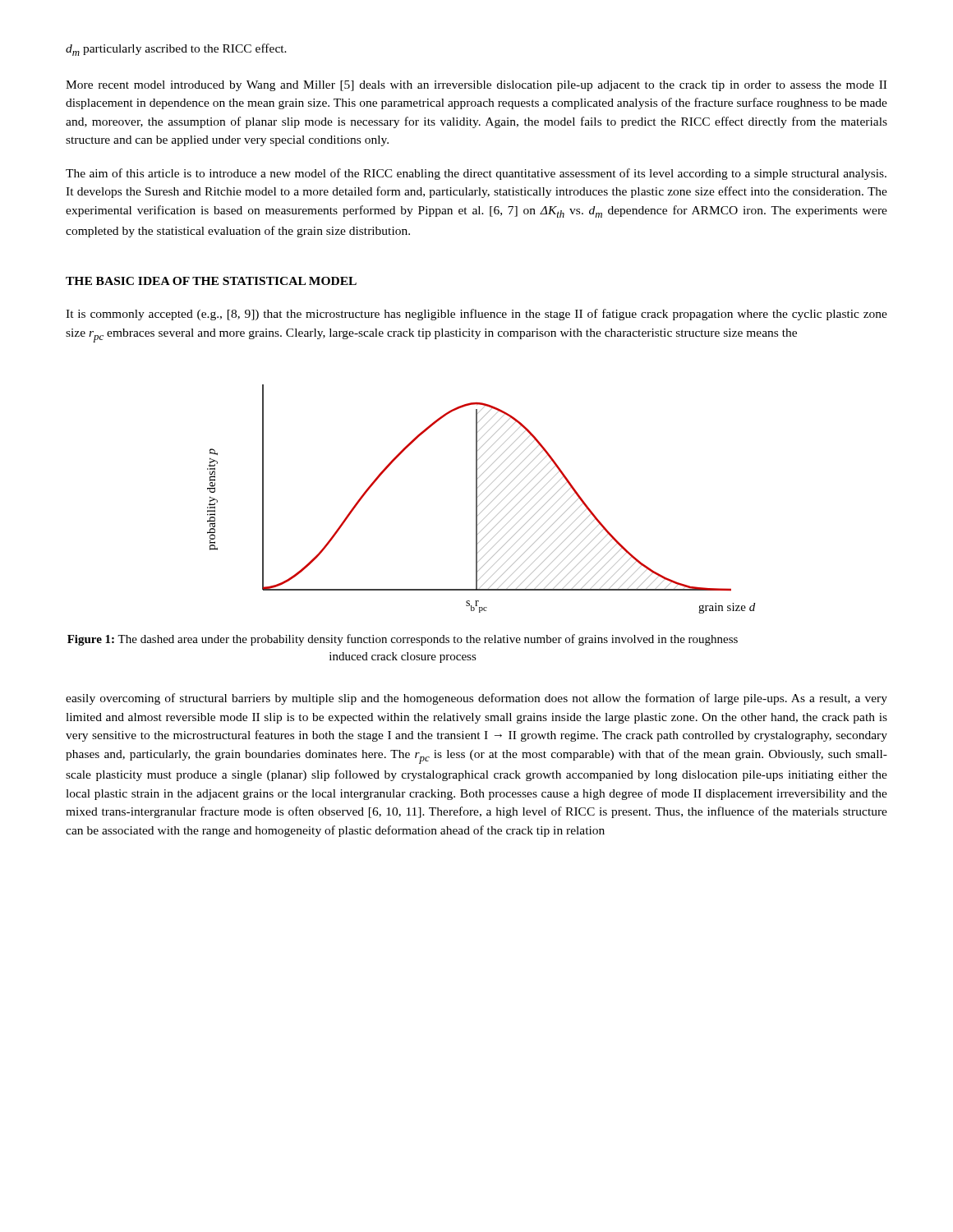Locate the block of text that opens with "It is commonly accepted (e.g., [8, 9]) that"

coord(476,325)
